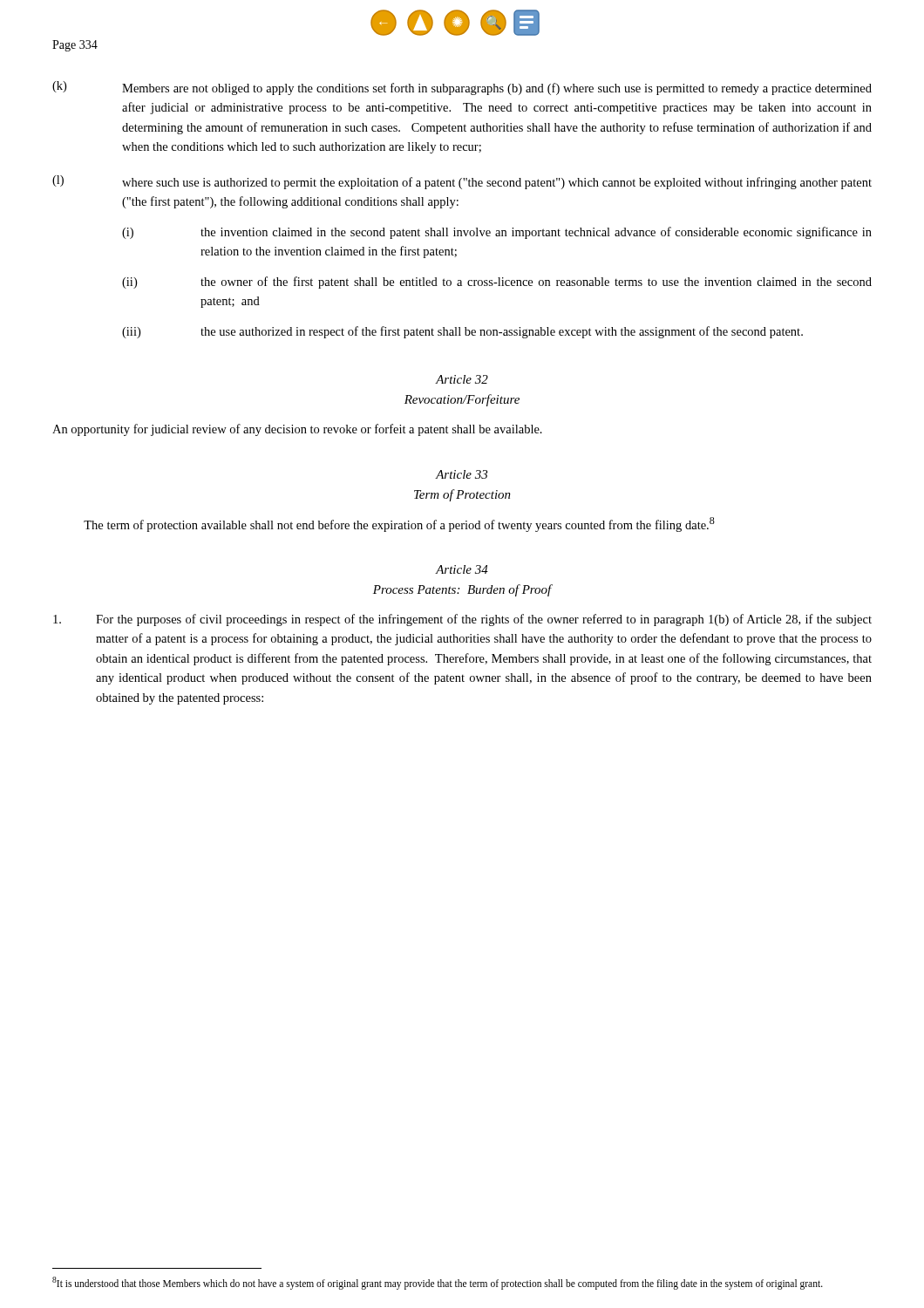Image resolution: width=924 pixels, height=1308 pixels.
Task: Point to the block beginning "8It is understood that those Members"
Action: click(438, 1281)
